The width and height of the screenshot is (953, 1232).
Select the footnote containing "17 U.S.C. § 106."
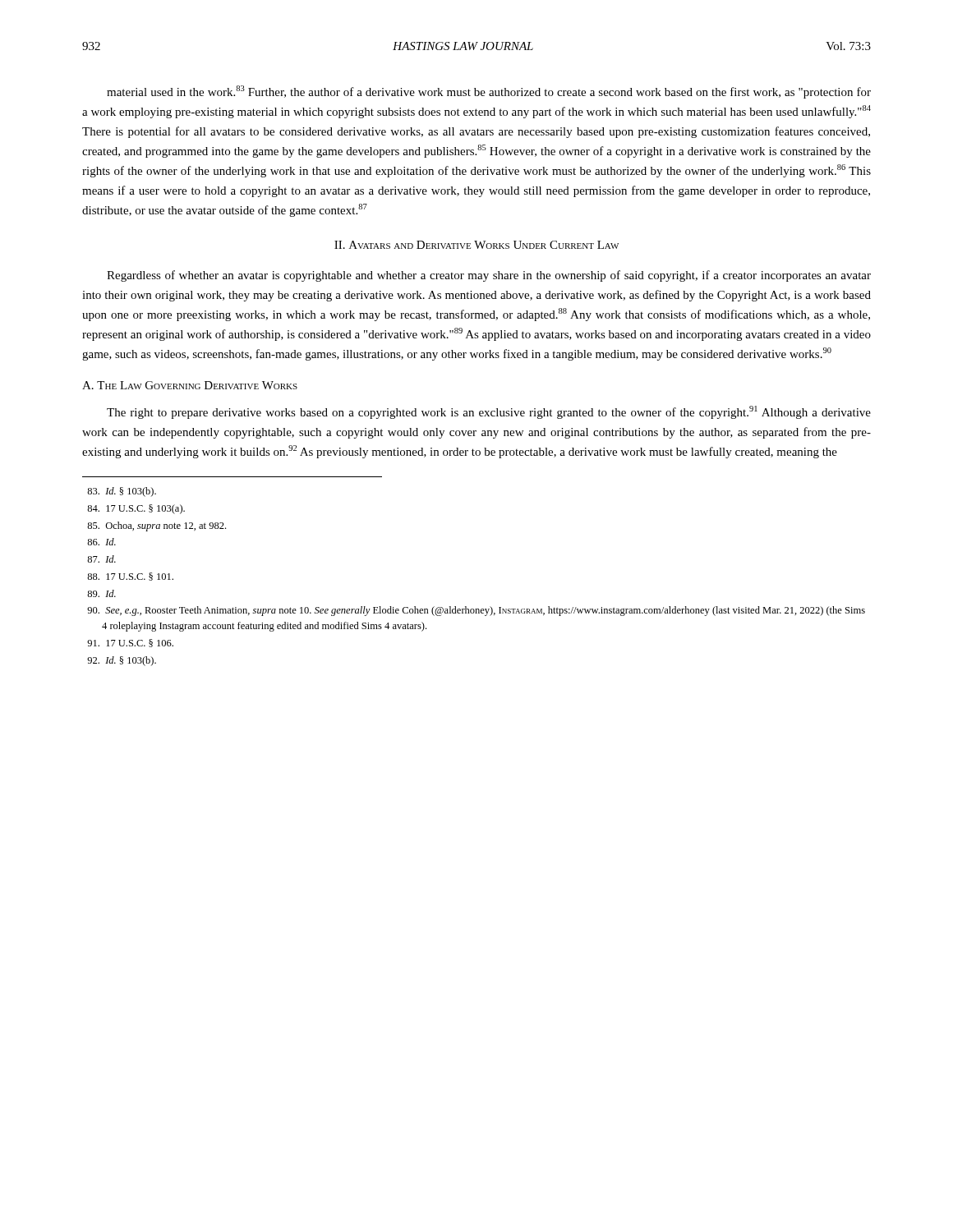[128, 643]
